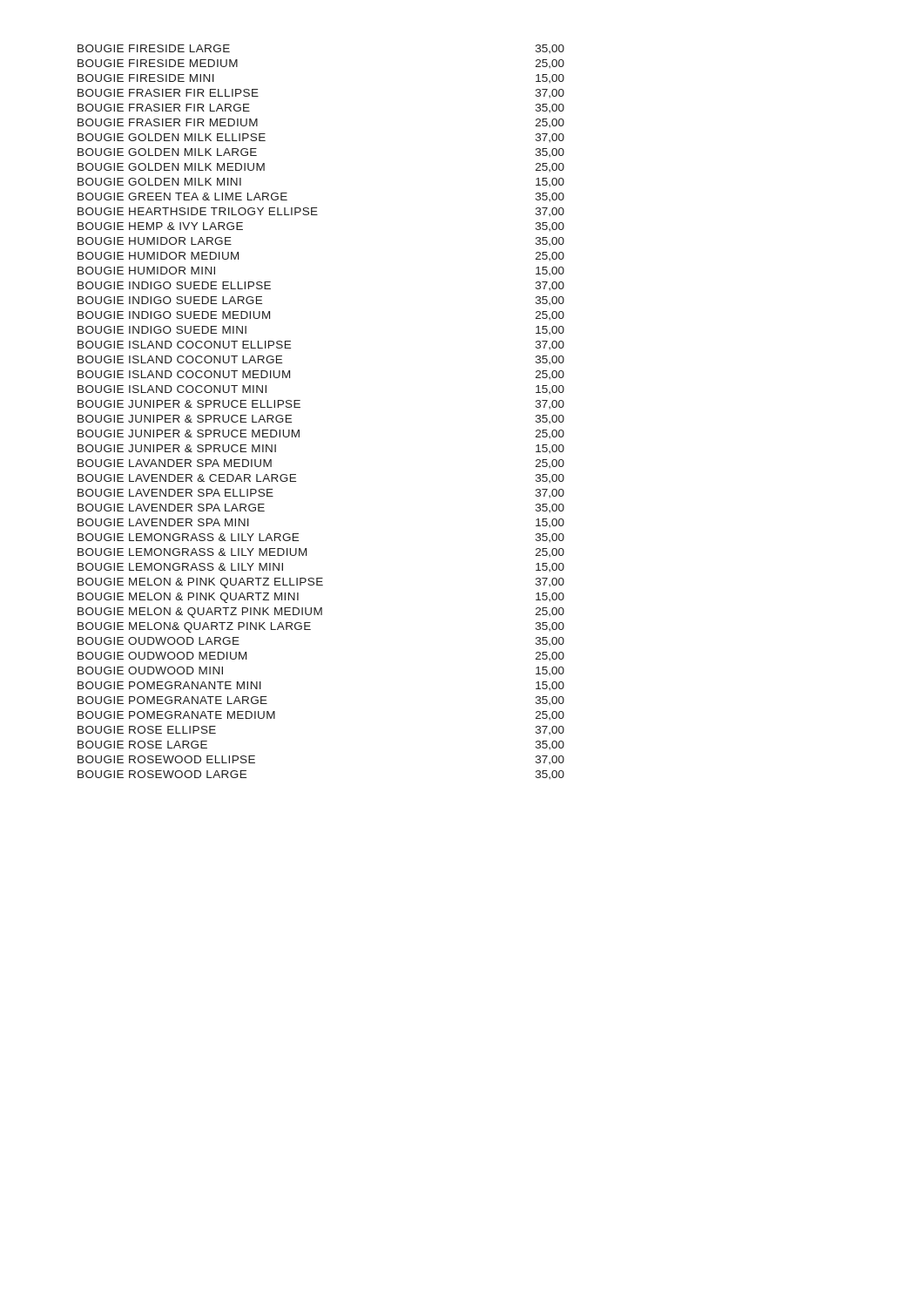924x1307 pixels.
Task: Find the region starting "BOUGIE JUNIPER & SPRUCE ELLIPSE37,00"
Action: (189, 405)
